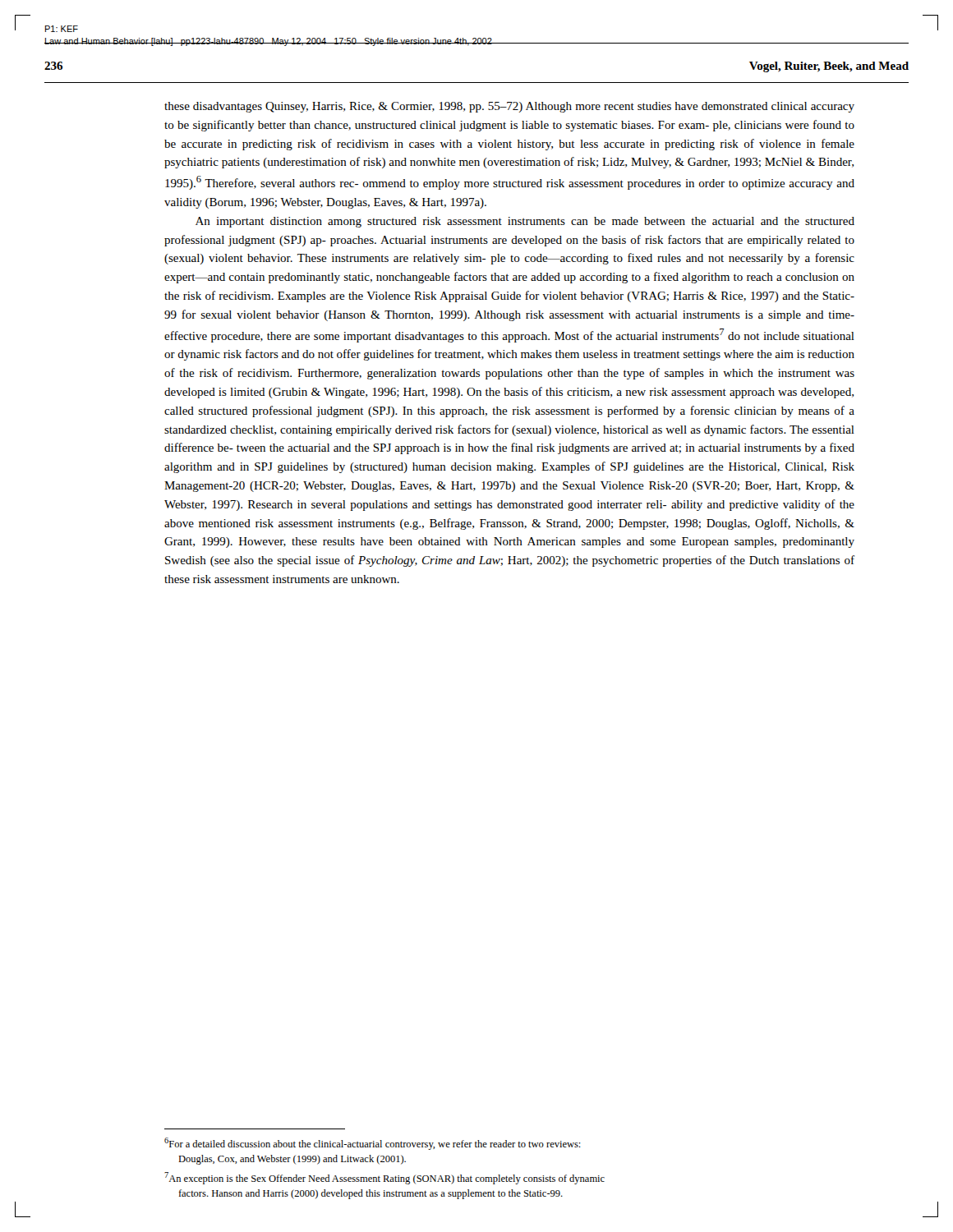Find the footnote that reads "7An exception is the Sex Offender Need"

point(385,1185)
